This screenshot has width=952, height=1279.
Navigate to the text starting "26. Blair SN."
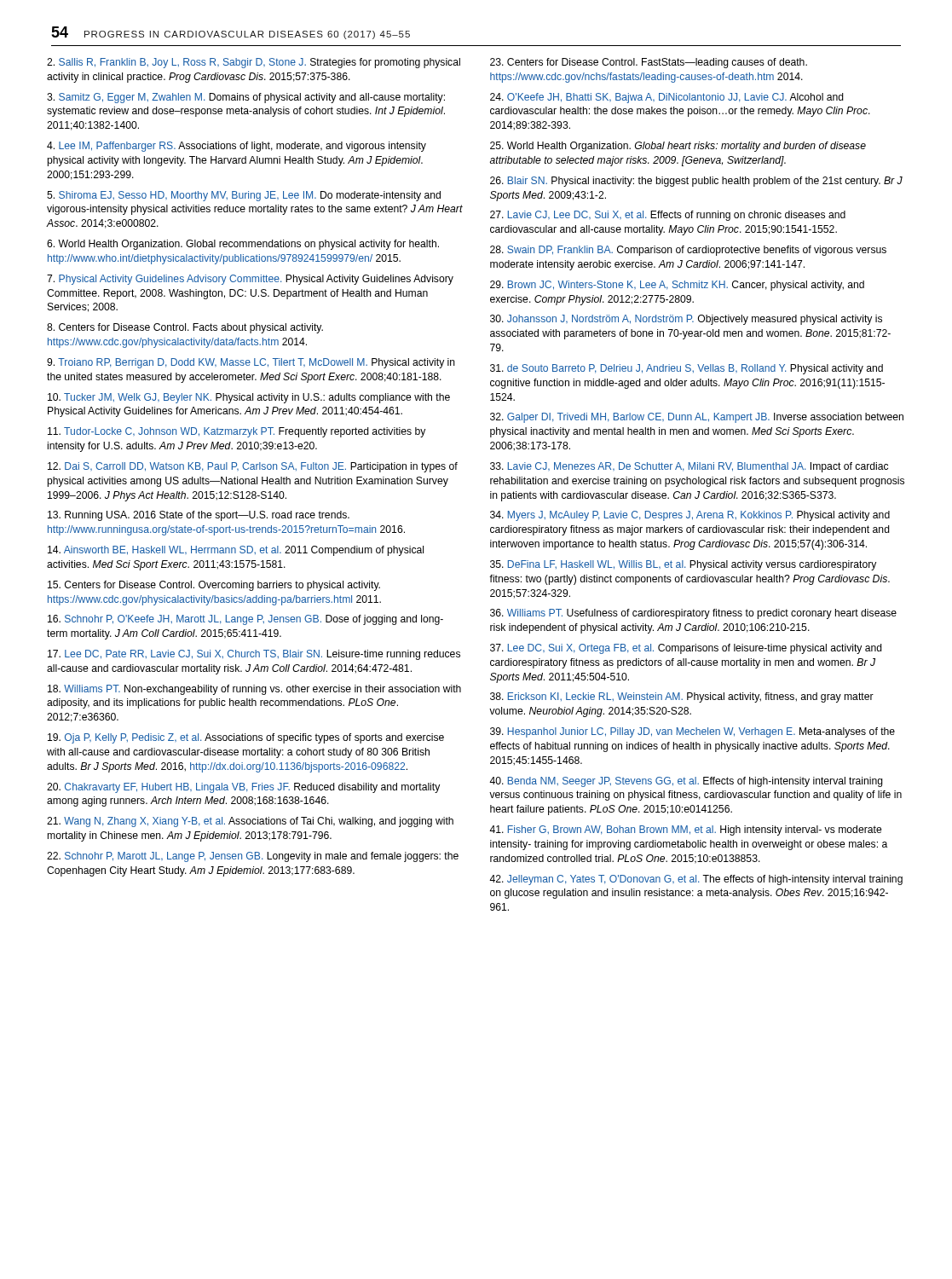[x=696, y=188]
